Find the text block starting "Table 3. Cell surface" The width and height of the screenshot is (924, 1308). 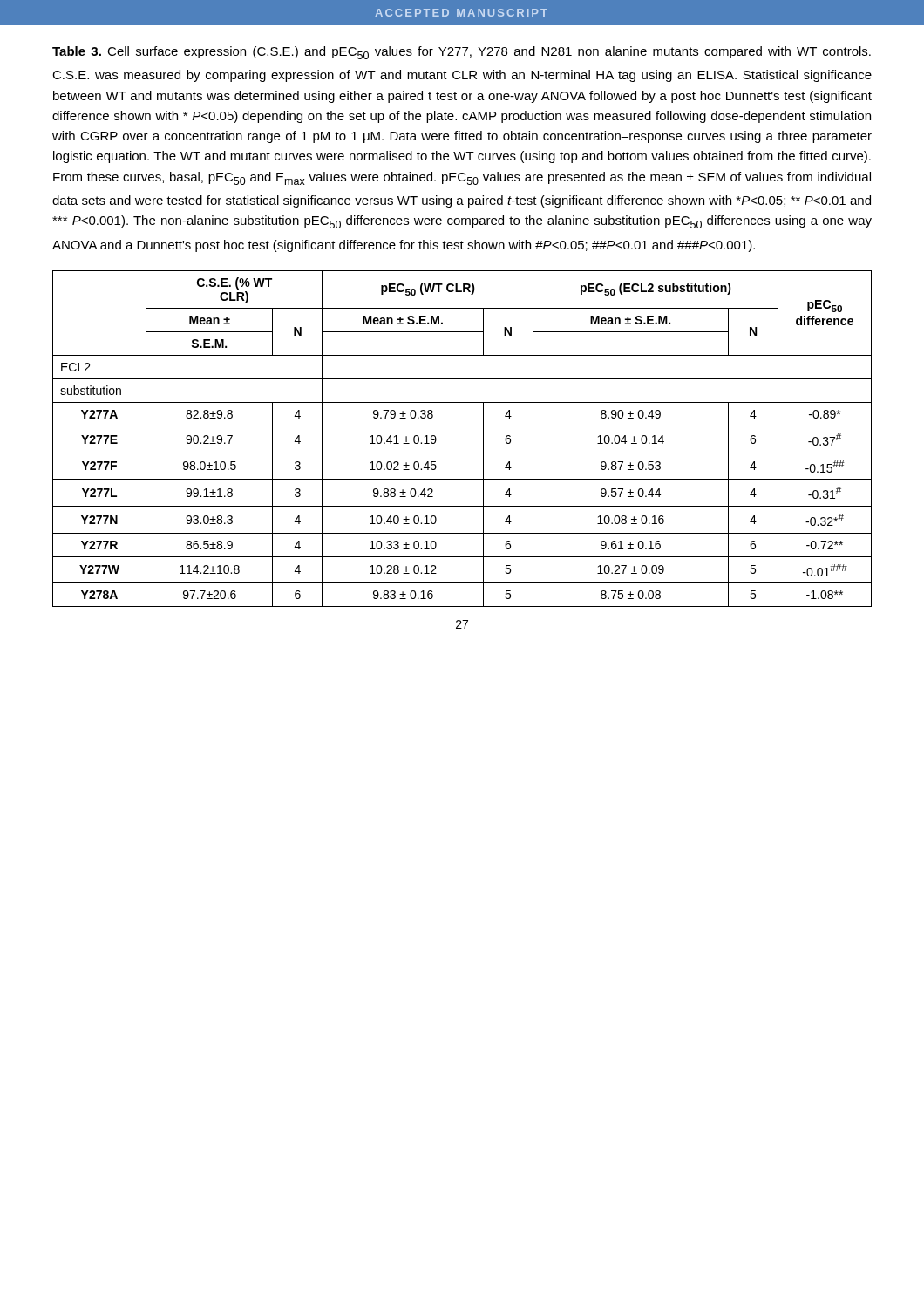point(462,148)
